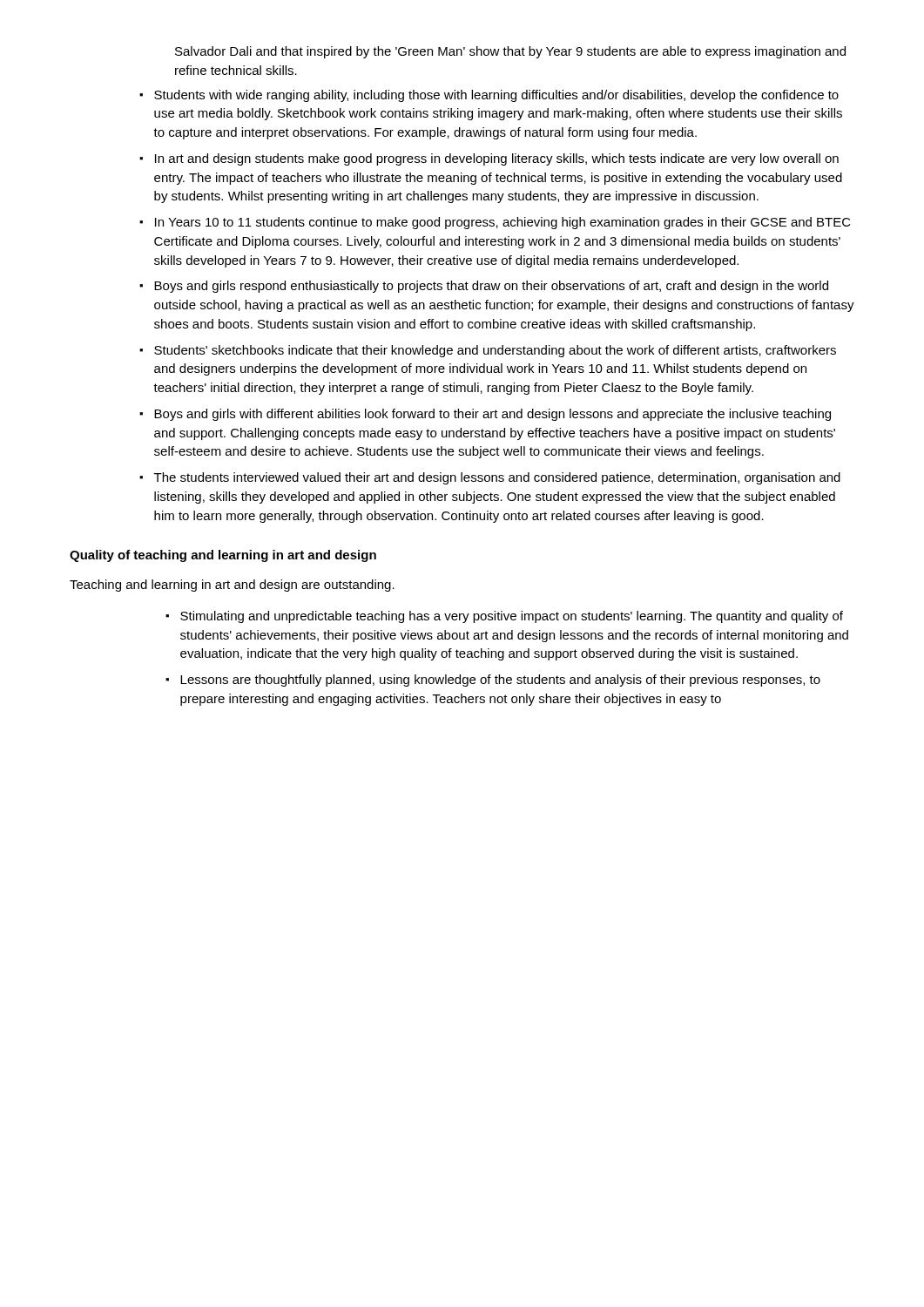
Task: Click the passage that begins "In art and design students make good progress"
Action: [504, 177]
